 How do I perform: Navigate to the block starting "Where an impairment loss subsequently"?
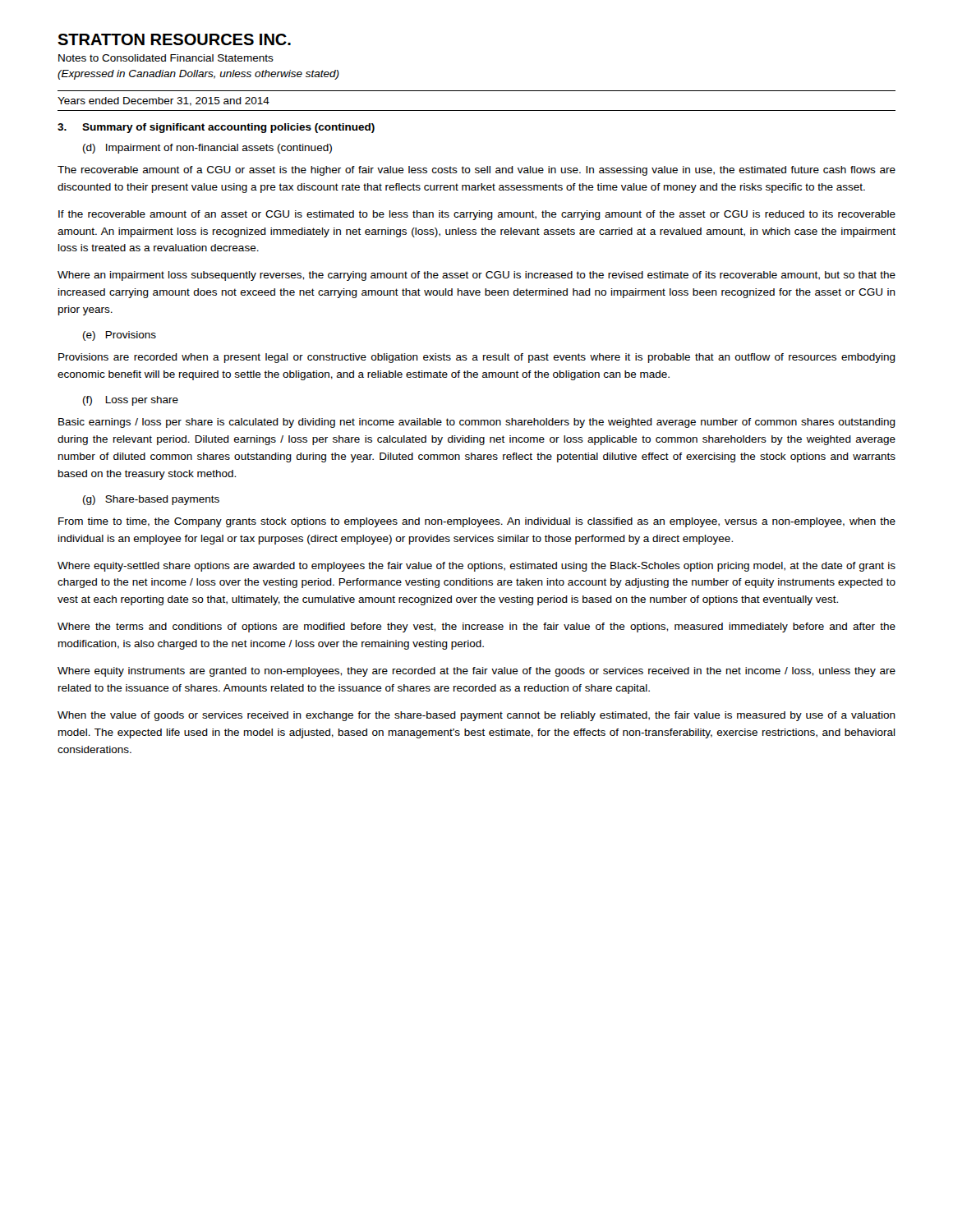476,292
